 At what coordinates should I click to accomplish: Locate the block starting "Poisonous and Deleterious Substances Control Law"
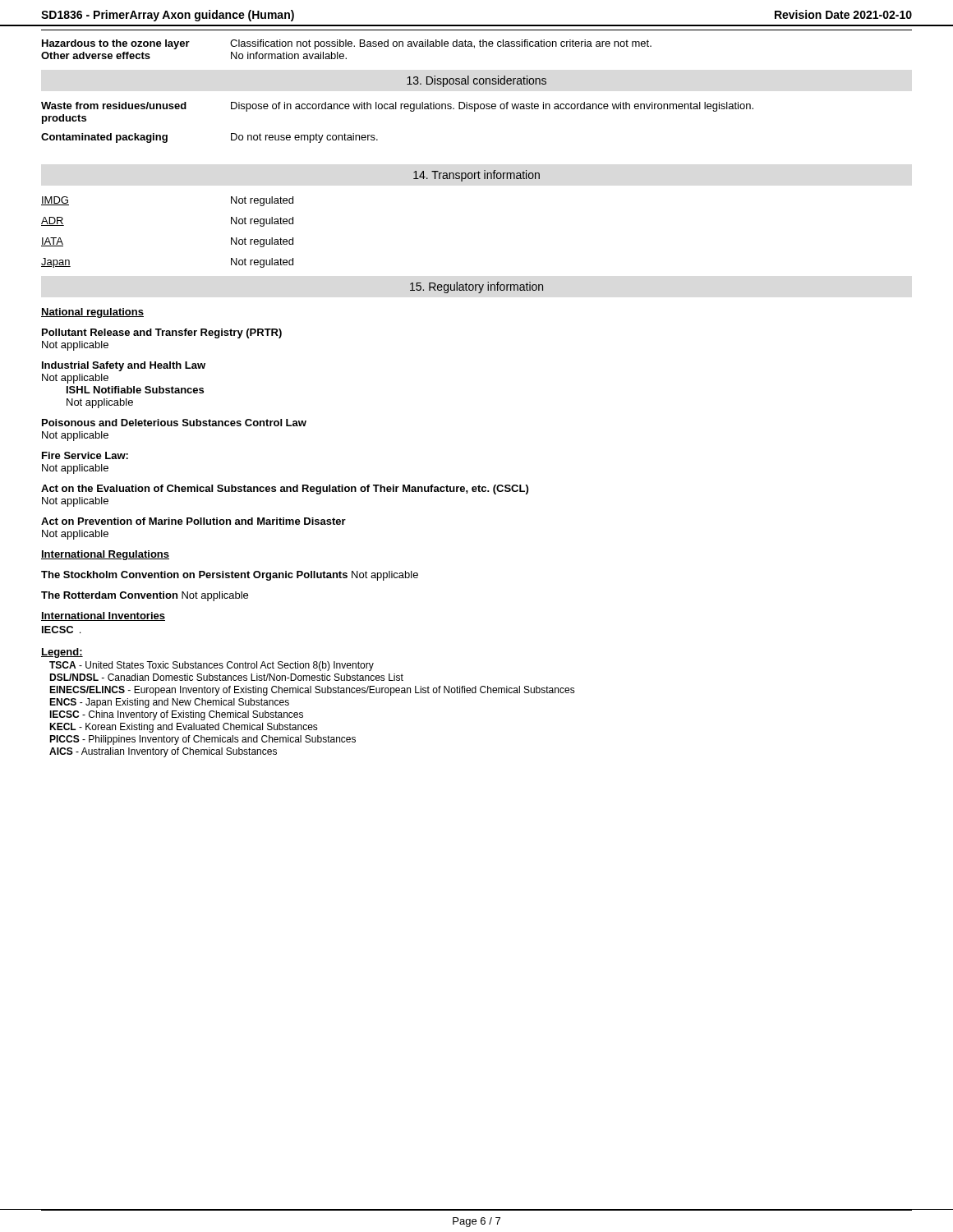(174, 423)
